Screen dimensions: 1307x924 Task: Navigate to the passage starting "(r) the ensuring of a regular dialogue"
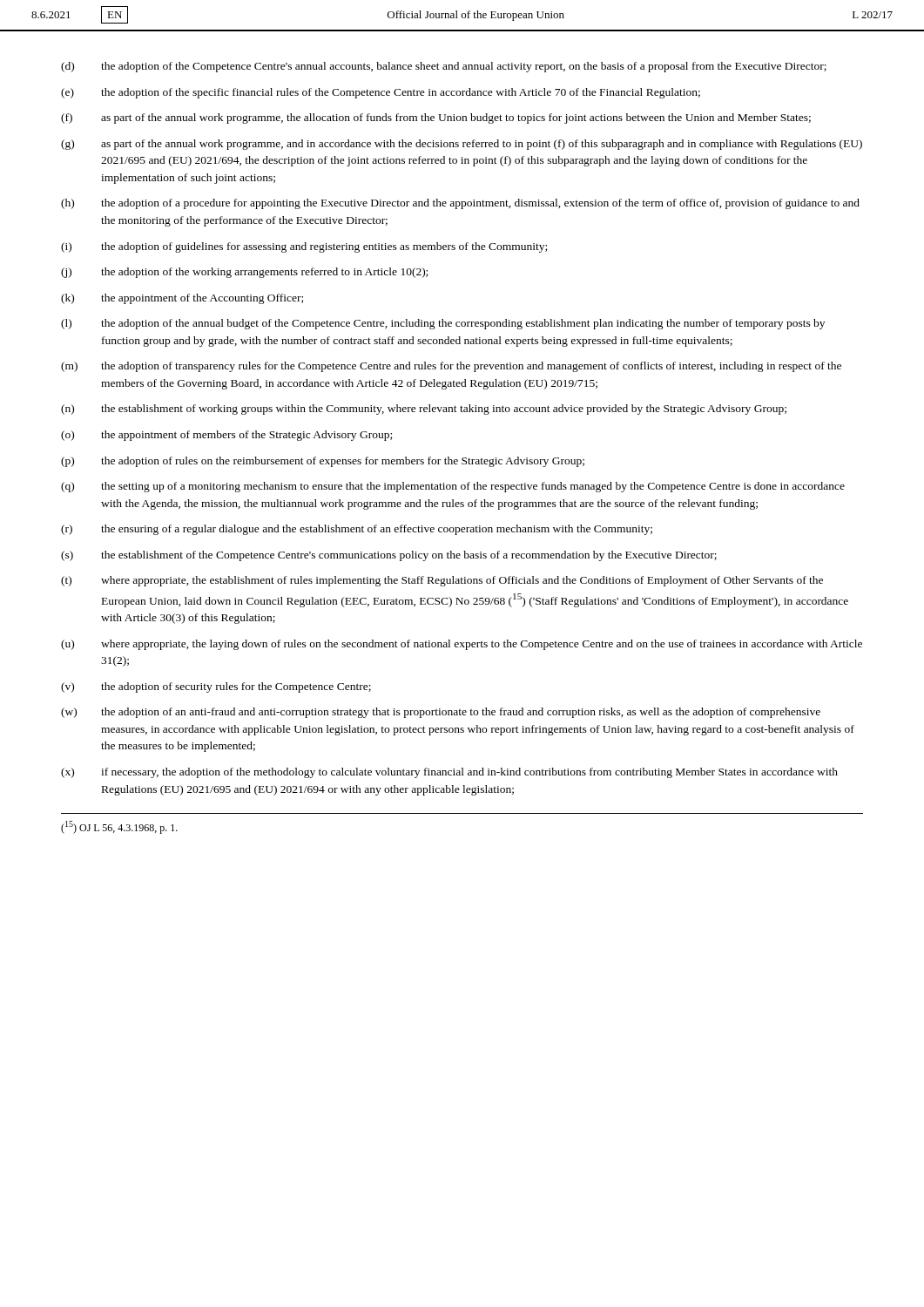(462, 529)
